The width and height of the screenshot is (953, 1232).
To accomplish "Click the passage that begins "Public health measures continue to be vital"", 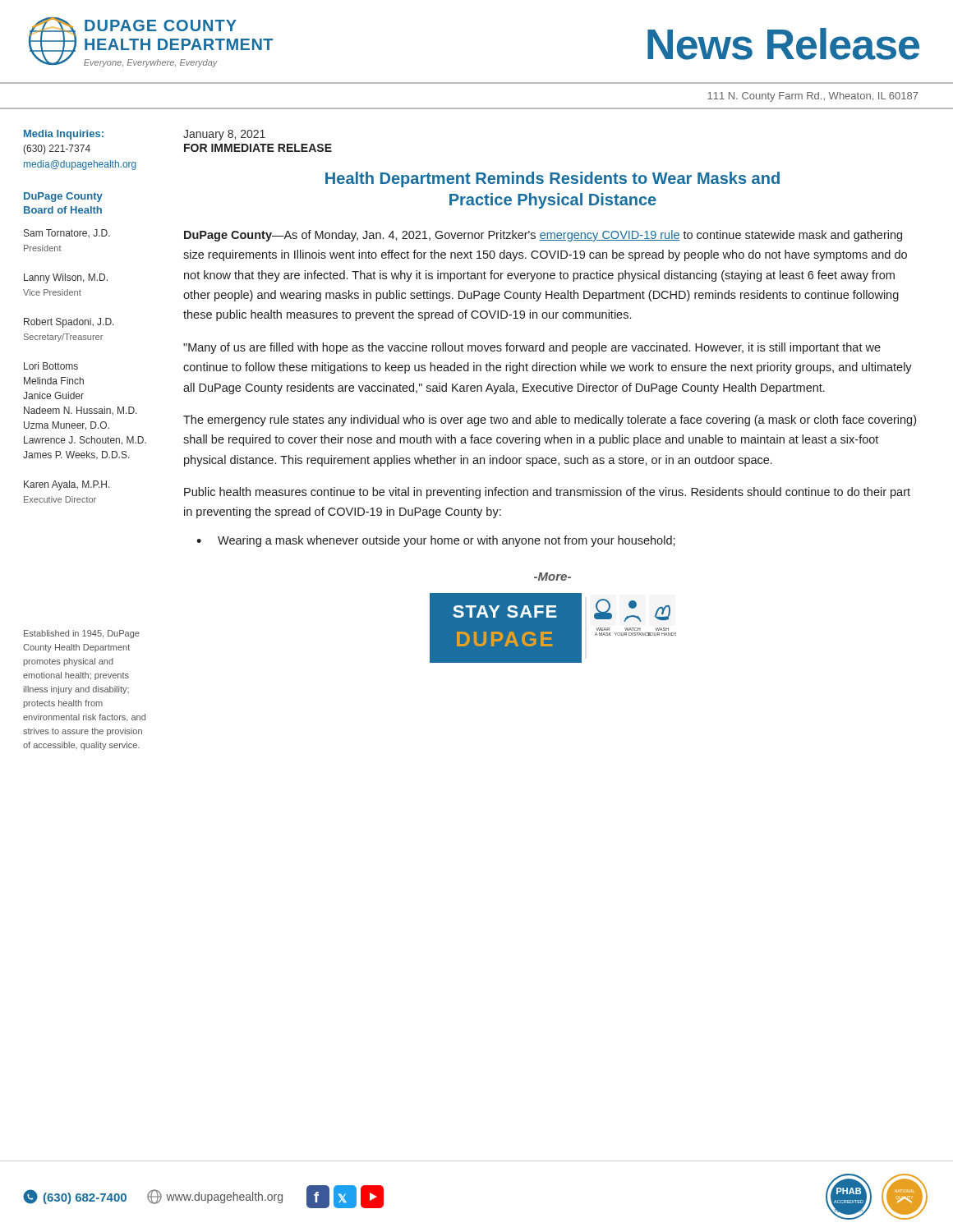I will click(x=547, y=502).
